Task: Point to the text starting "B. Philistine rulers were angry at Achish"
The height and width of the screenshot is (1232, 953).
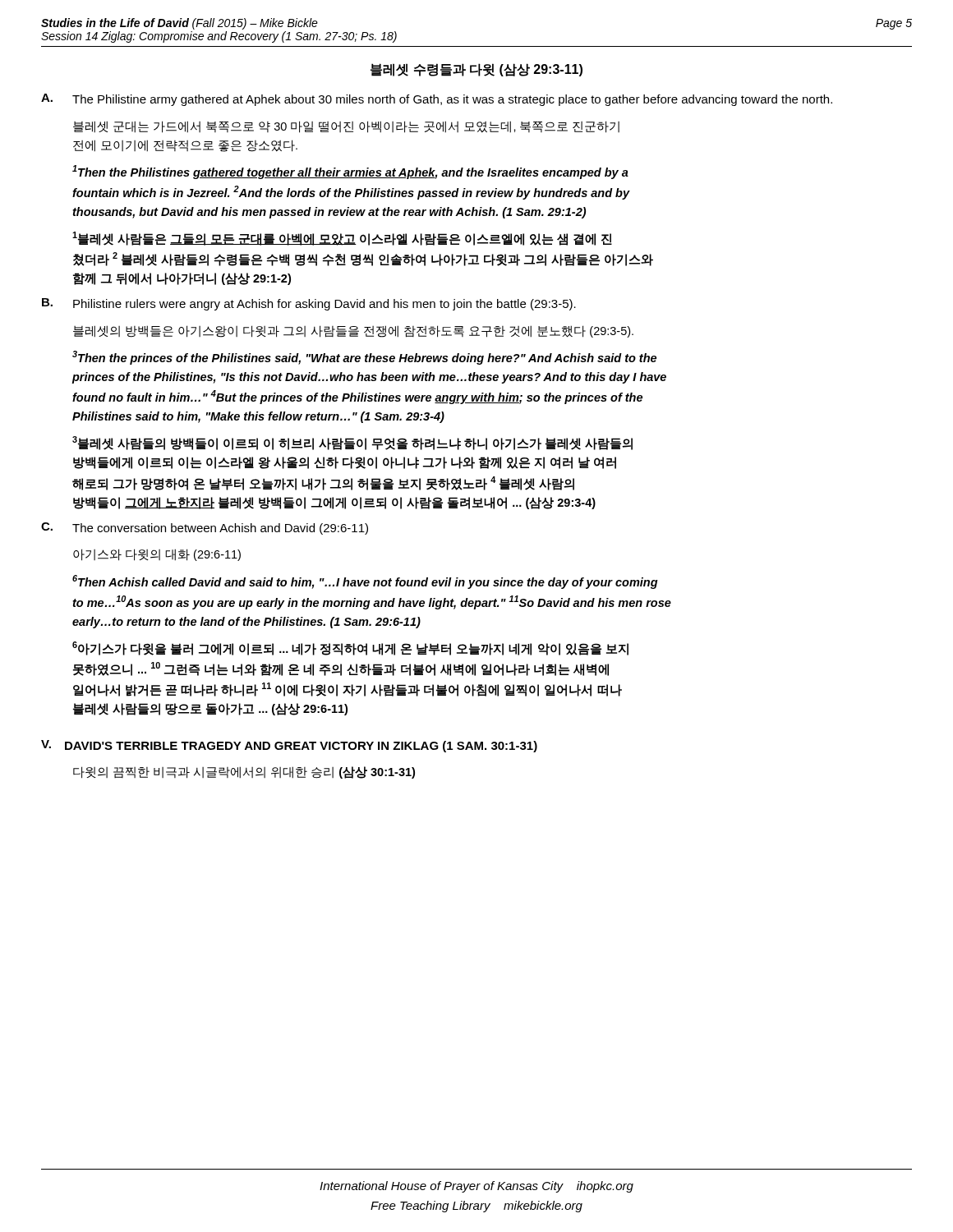Action: click(476, 304)
